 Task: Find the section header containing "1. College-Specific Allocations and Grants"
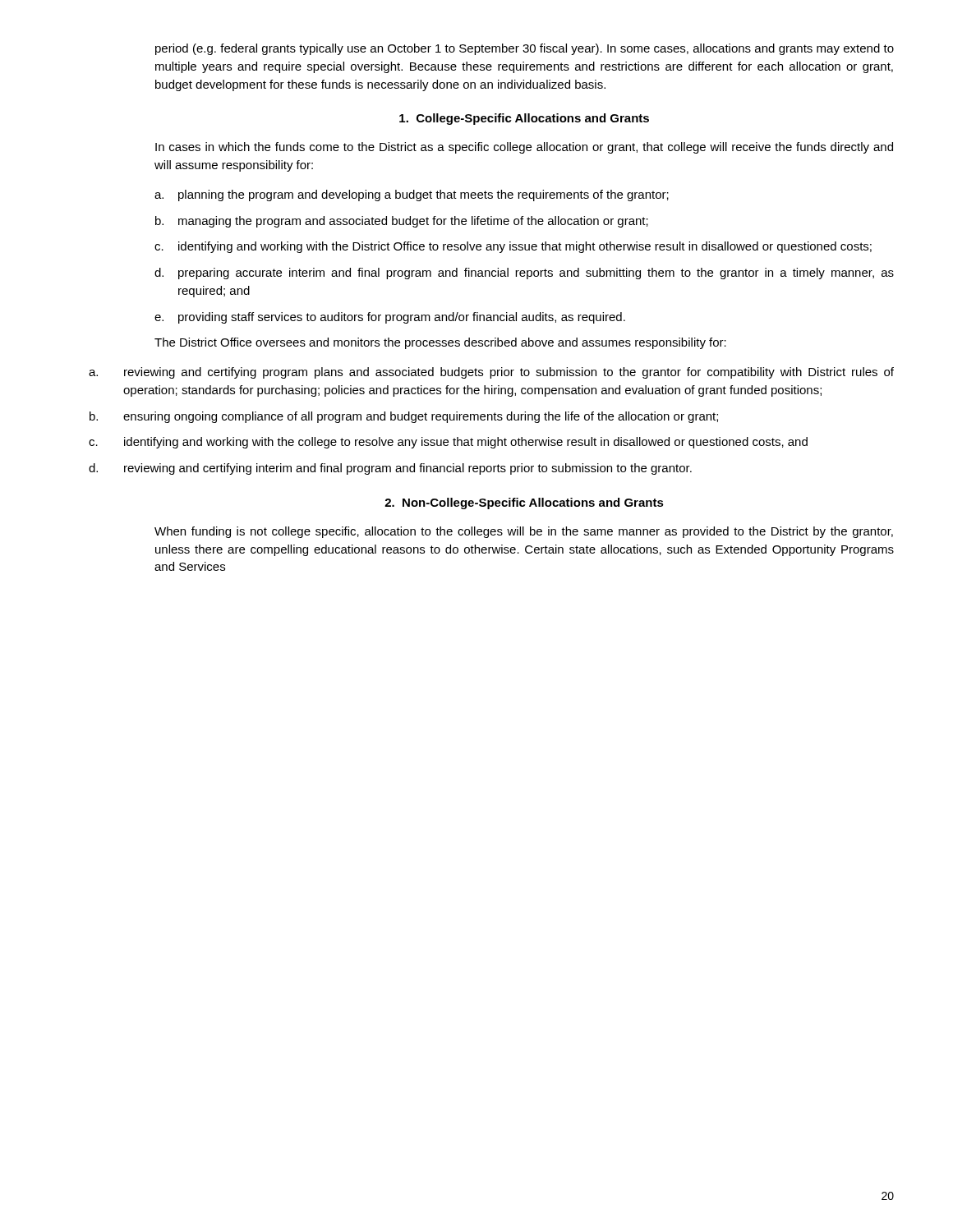point(524,118)
